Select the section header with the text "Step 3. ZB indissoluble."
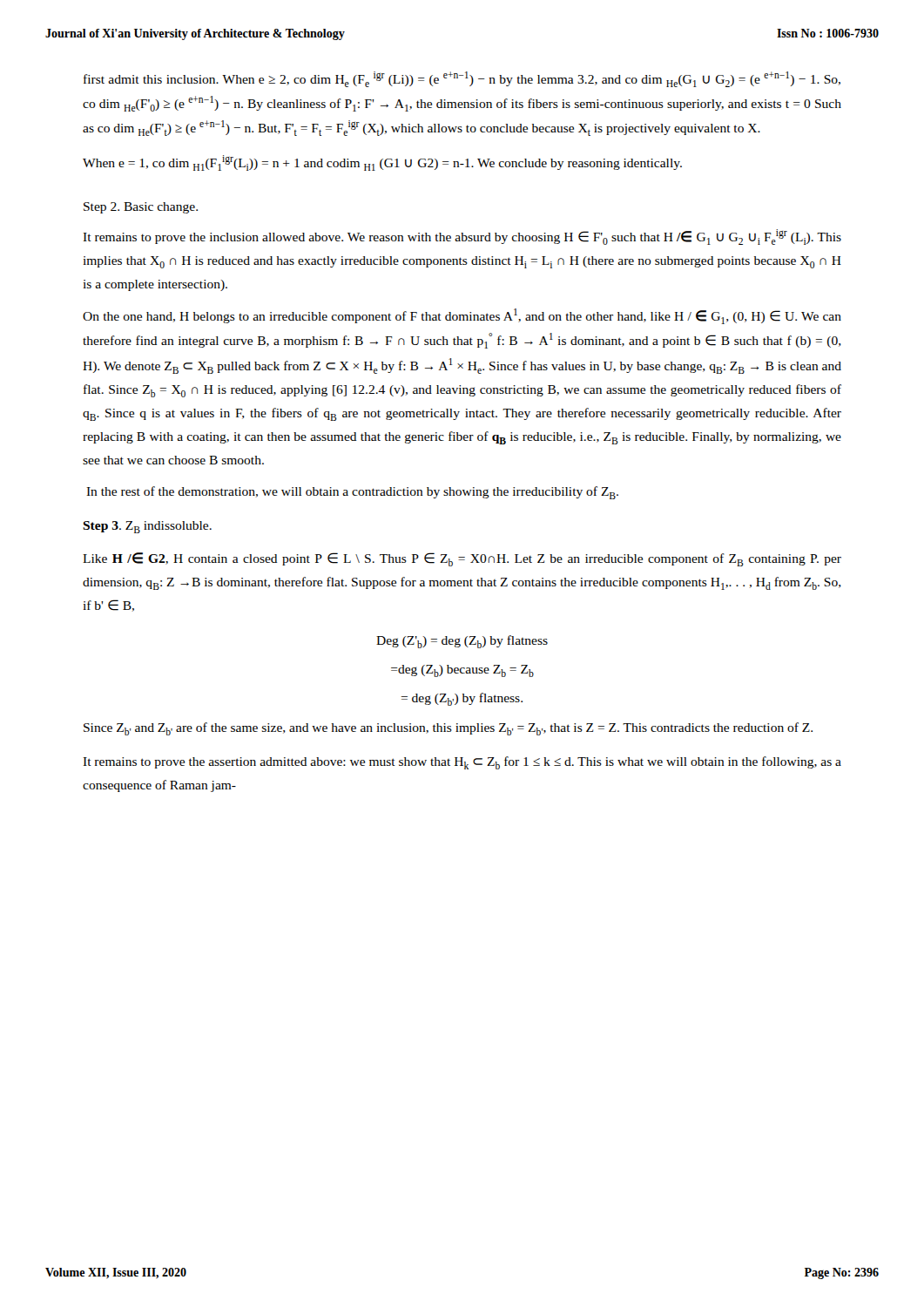 147,527
